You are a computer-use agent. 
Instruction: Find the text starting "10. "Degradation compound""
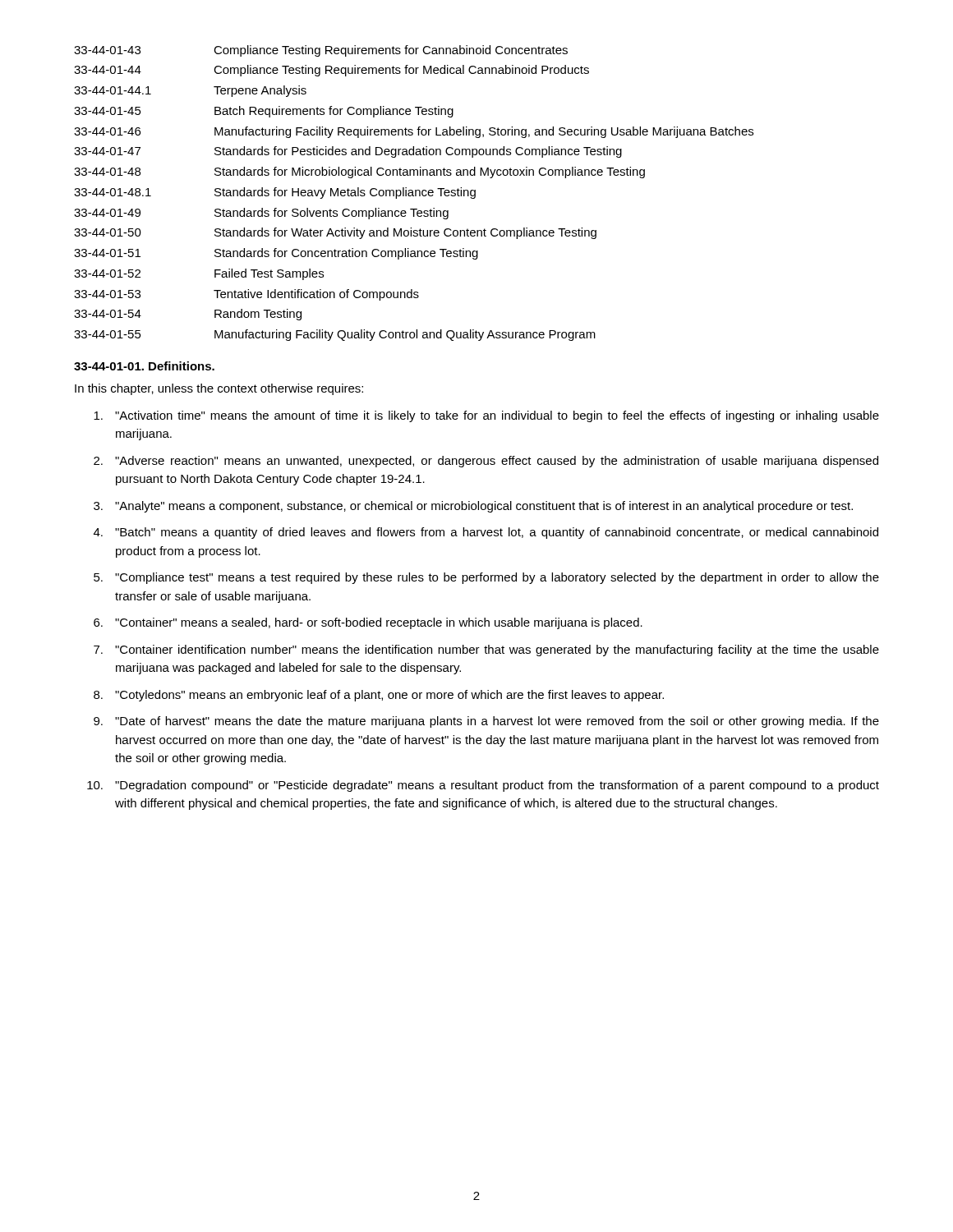click(476, 794)
